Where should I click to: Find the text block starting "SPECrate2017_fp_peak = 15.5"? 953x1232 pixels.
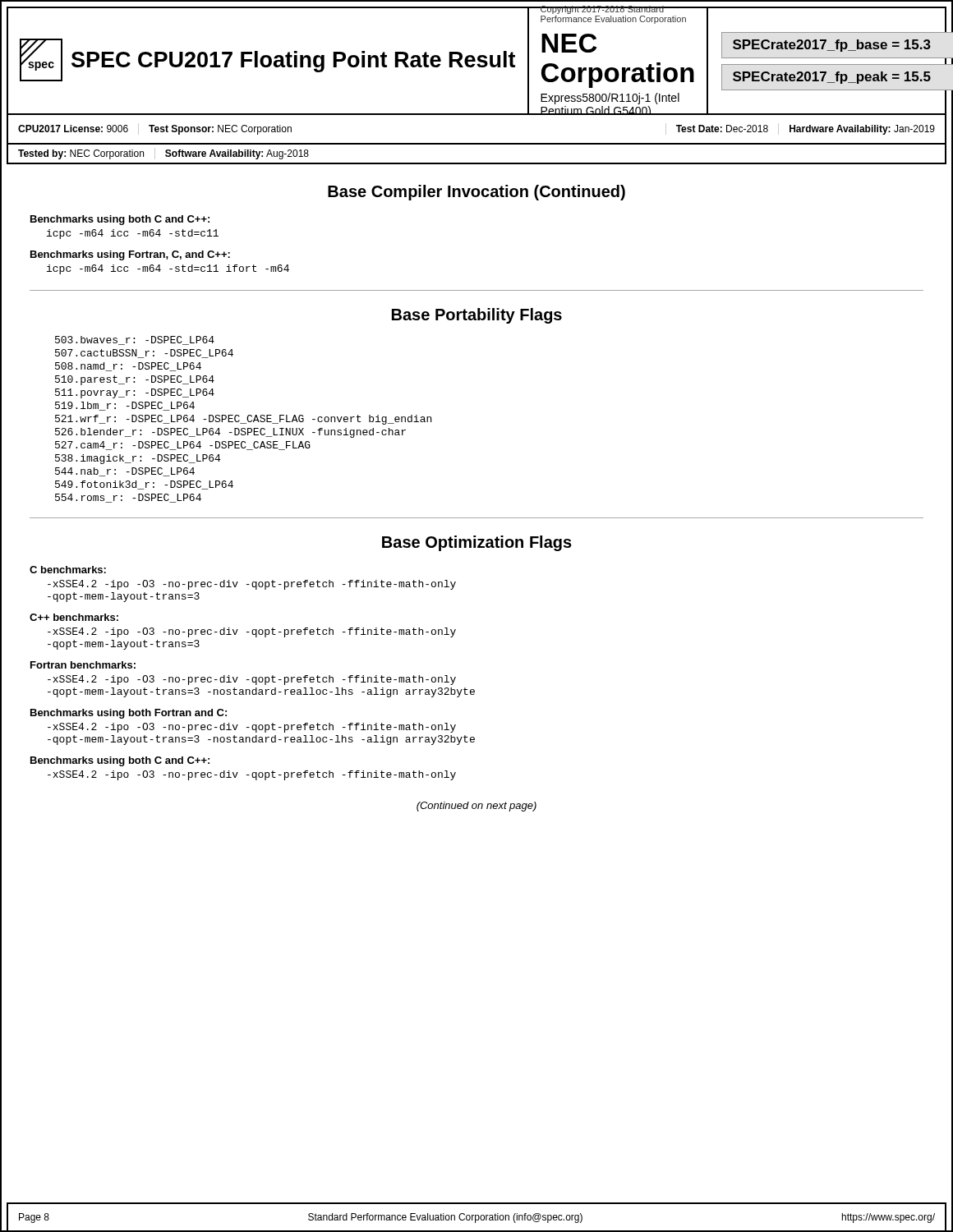coord(832,76)
